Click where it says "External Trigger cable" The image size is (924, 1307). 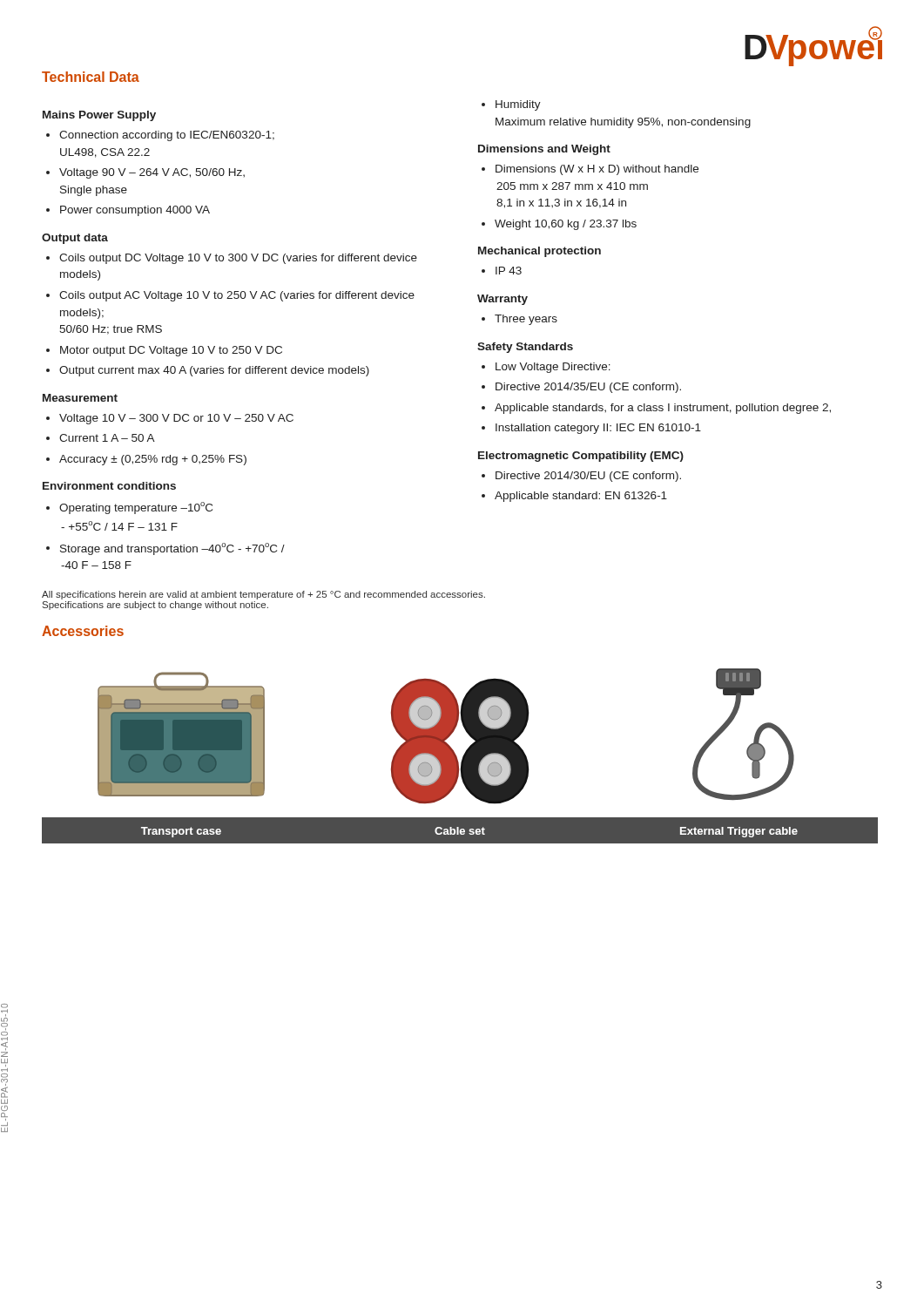pyautogui.click(x=739, y=831)
